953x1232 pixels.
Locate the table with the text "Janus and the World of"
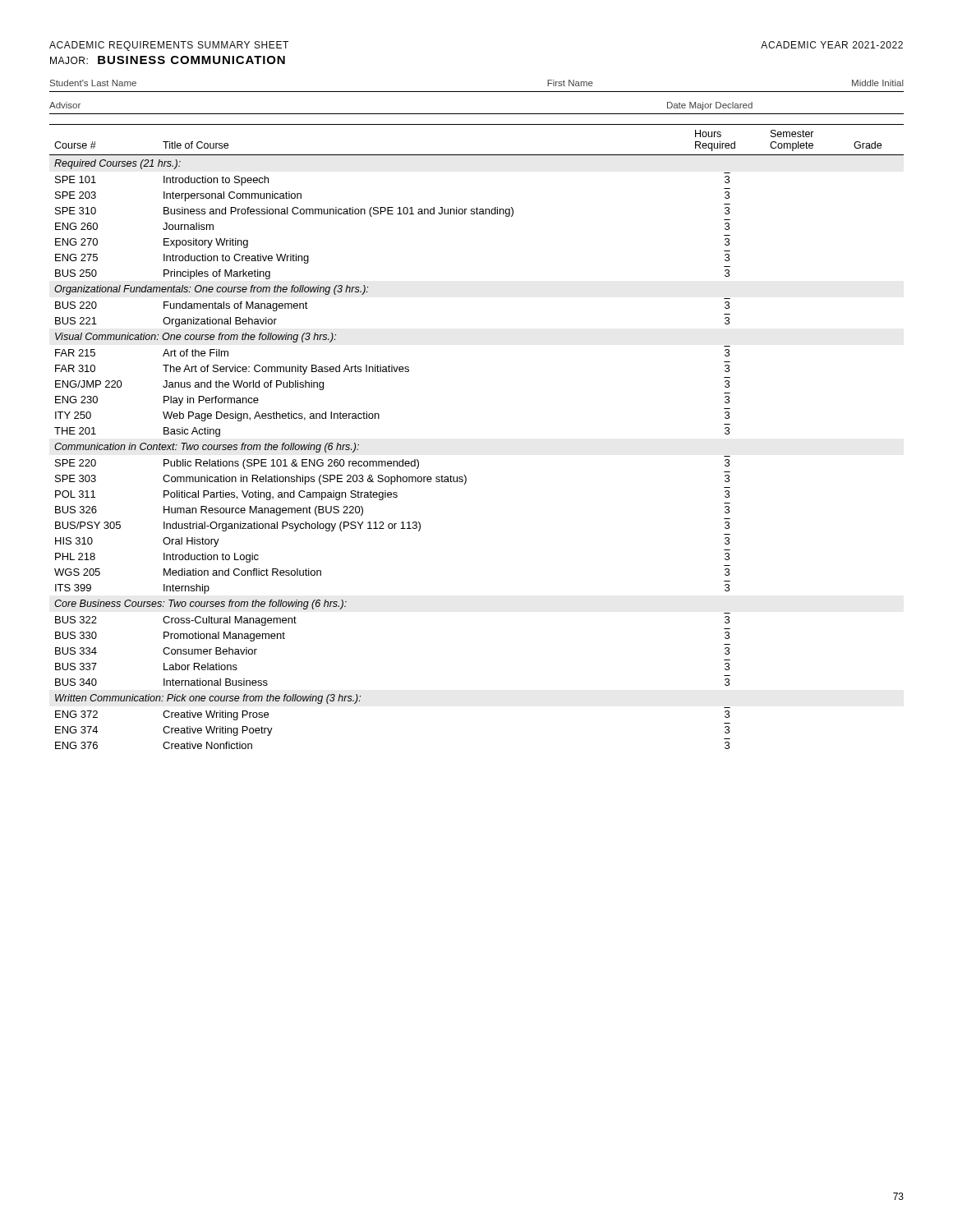coord(476,439)
